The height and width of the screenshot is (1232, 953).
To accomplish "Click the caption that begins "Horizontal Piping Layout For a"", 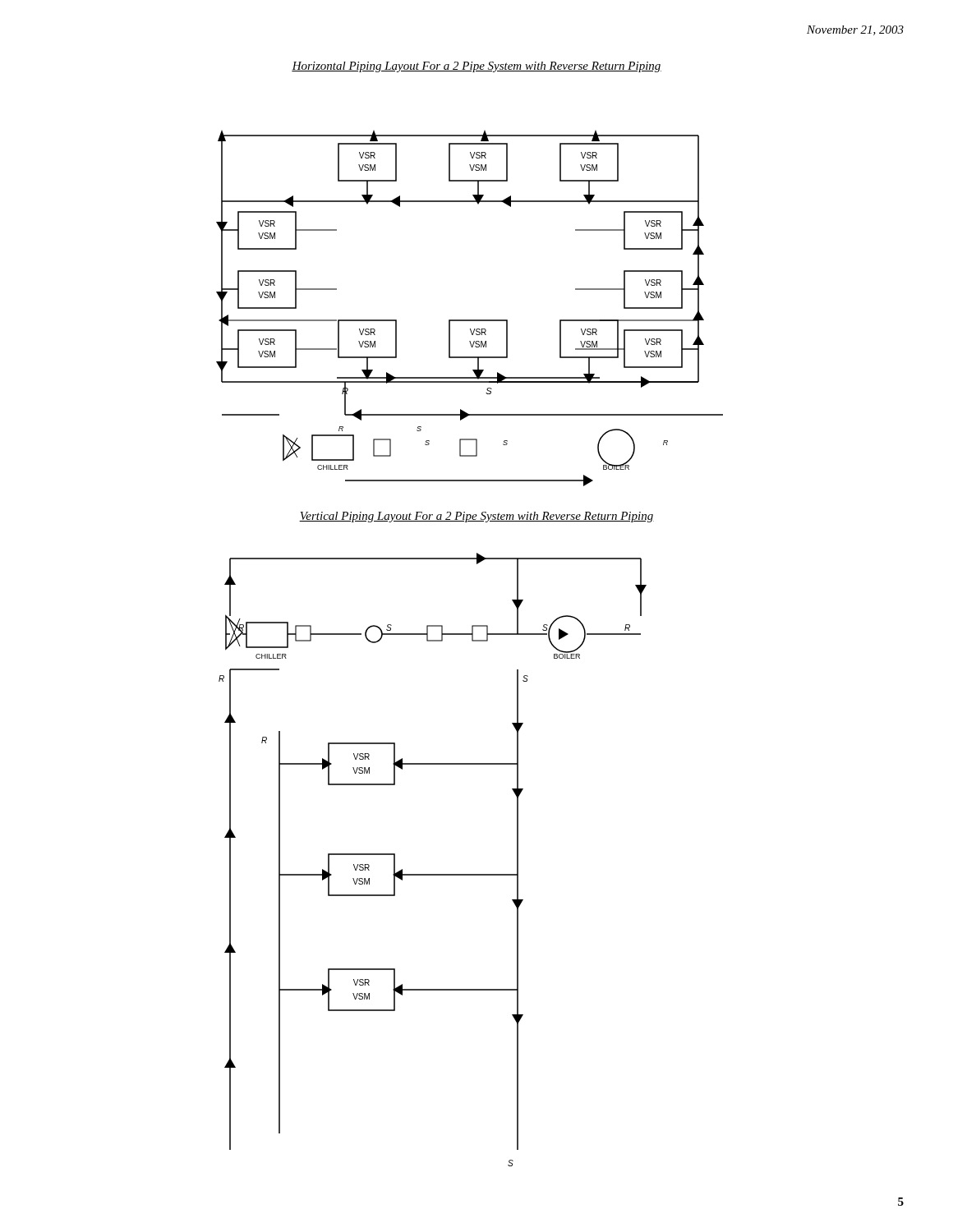I will pyautogui.click(x=476, y=66).
